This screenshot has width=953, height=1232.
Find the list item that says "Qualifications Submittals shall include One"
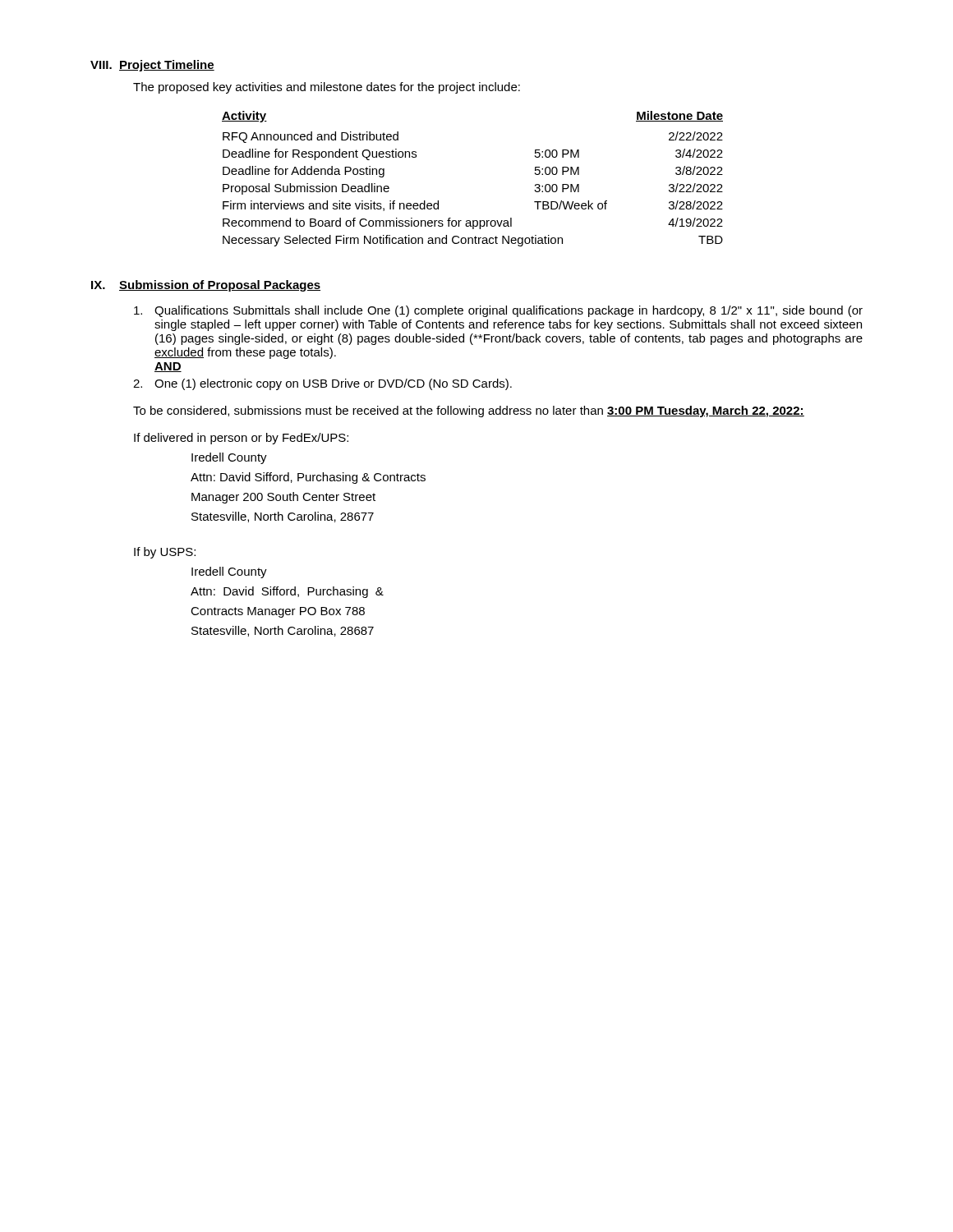point(498,338)
